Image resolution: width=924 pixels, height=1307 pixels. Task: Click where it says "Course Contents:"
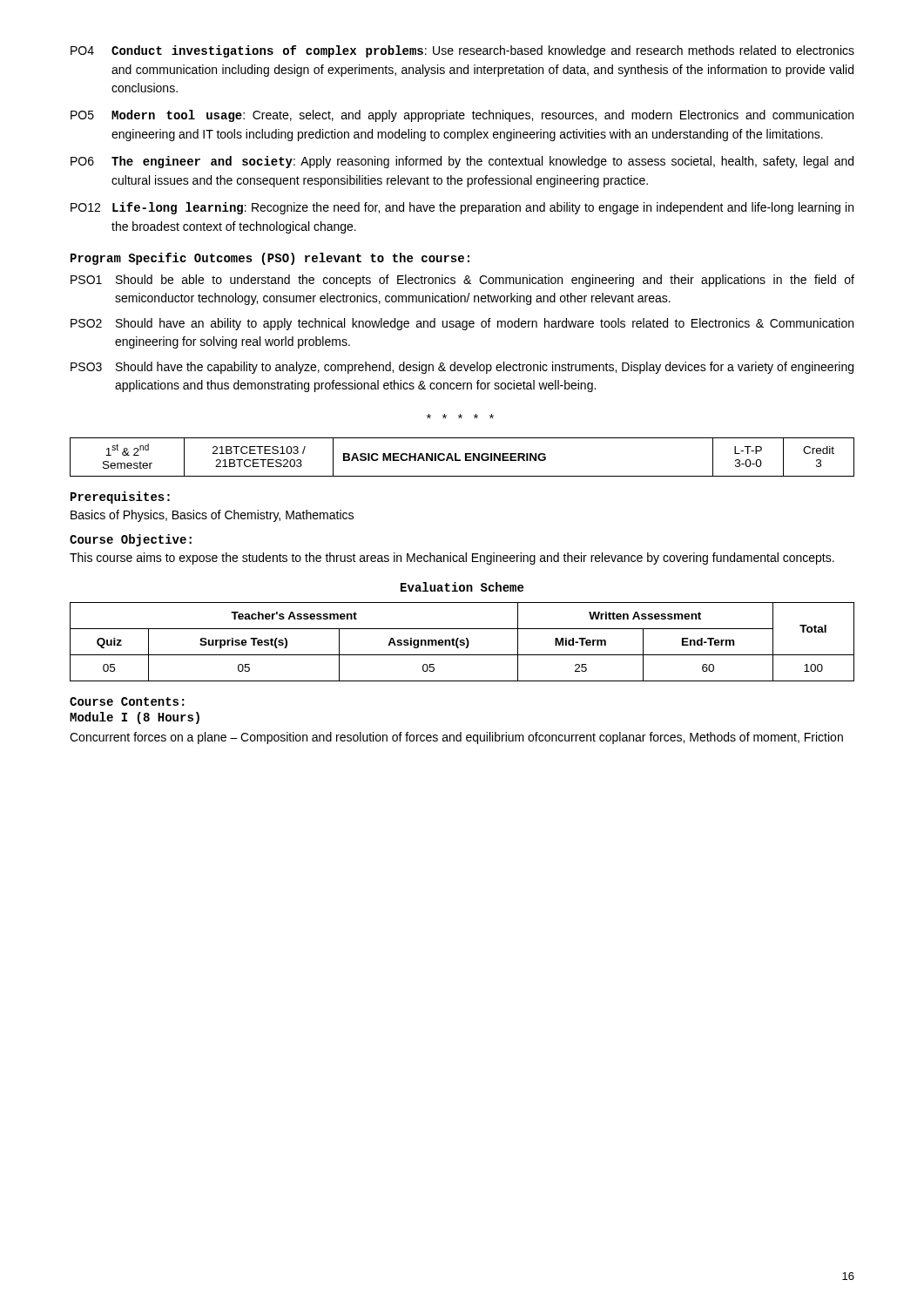tap(128, 702)
